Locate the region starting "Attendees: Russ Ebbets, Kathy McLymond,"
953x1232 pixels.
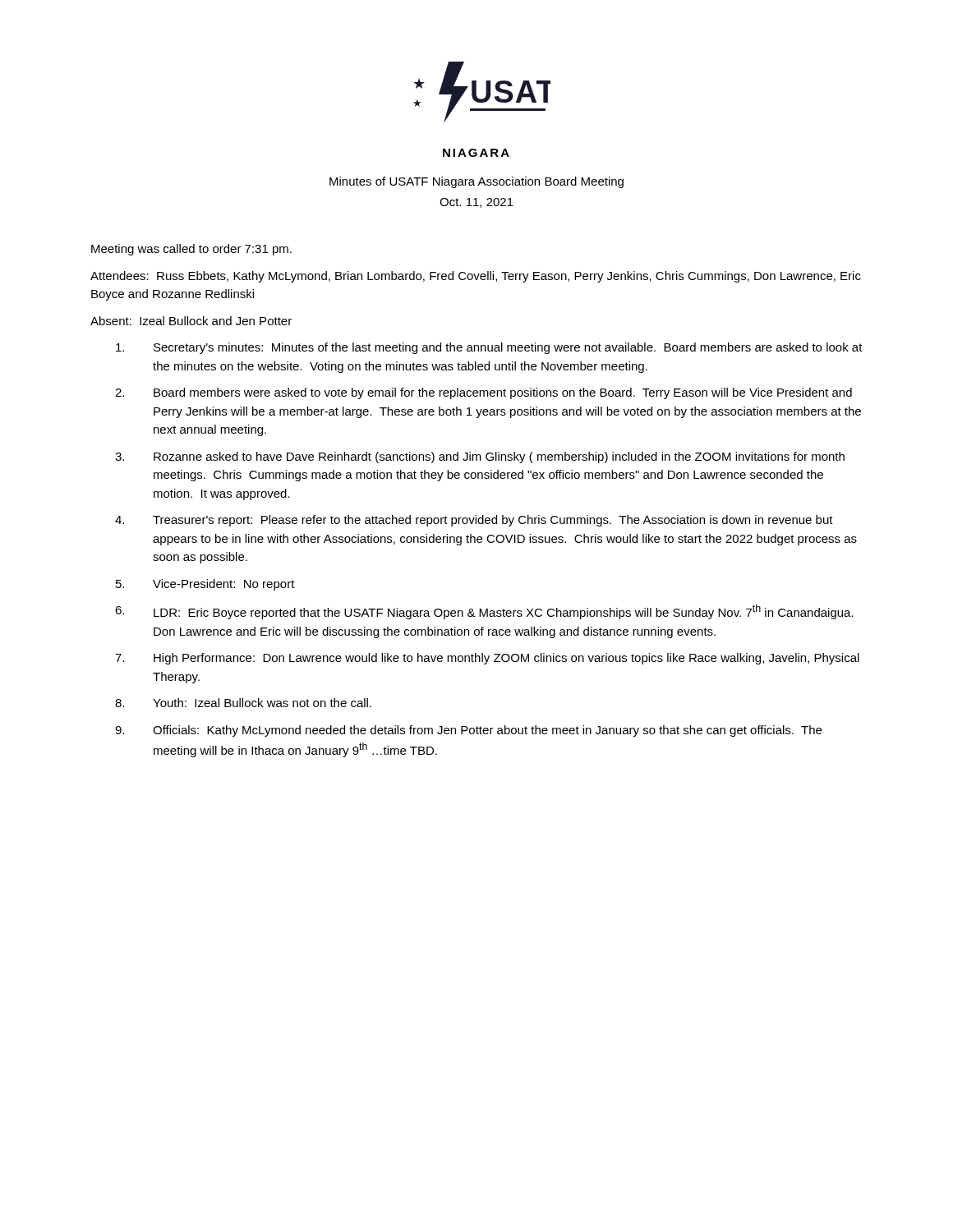[476, 284]
